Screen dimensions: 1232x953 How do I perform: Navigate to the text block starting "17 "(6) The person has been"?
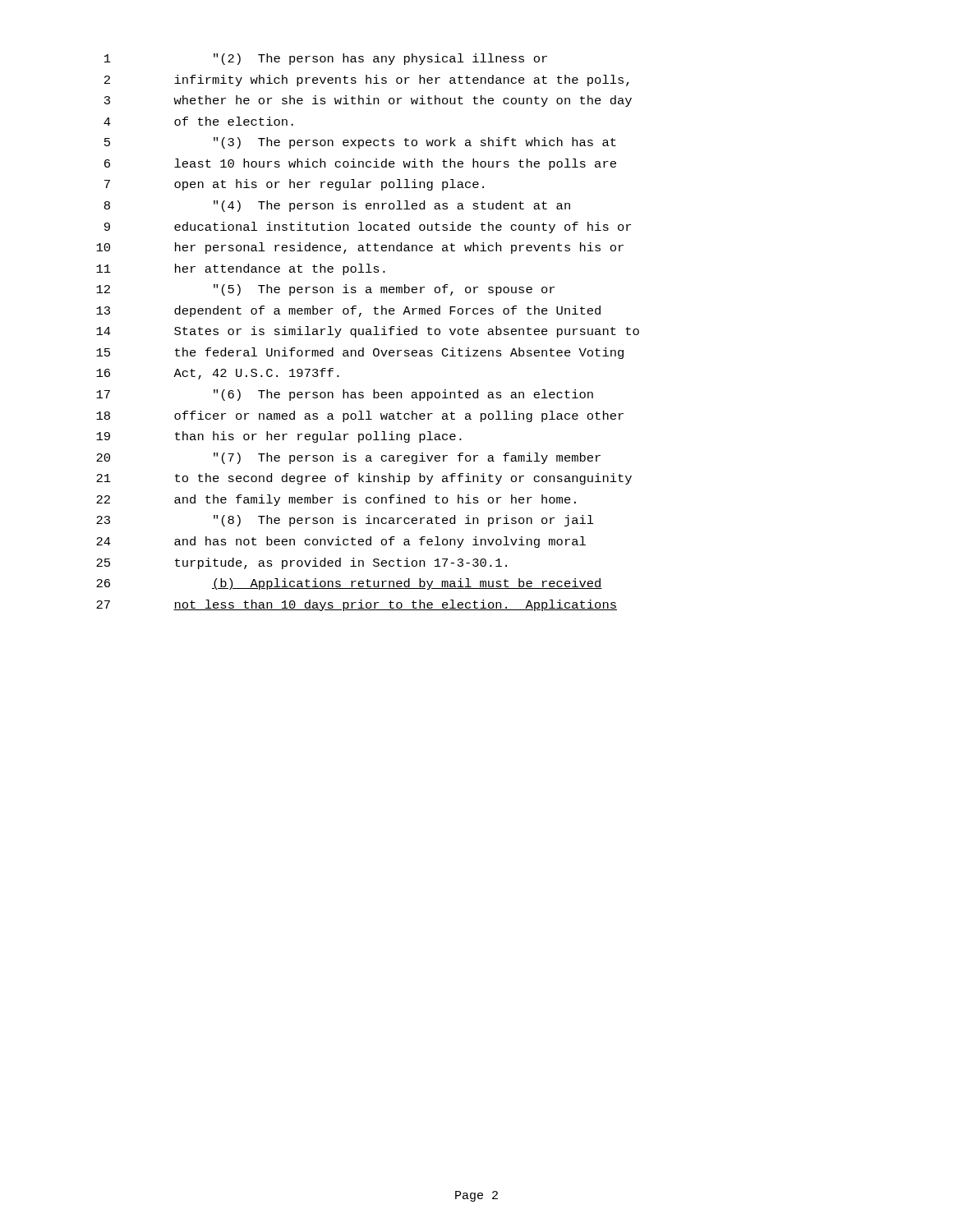point(476,417)
